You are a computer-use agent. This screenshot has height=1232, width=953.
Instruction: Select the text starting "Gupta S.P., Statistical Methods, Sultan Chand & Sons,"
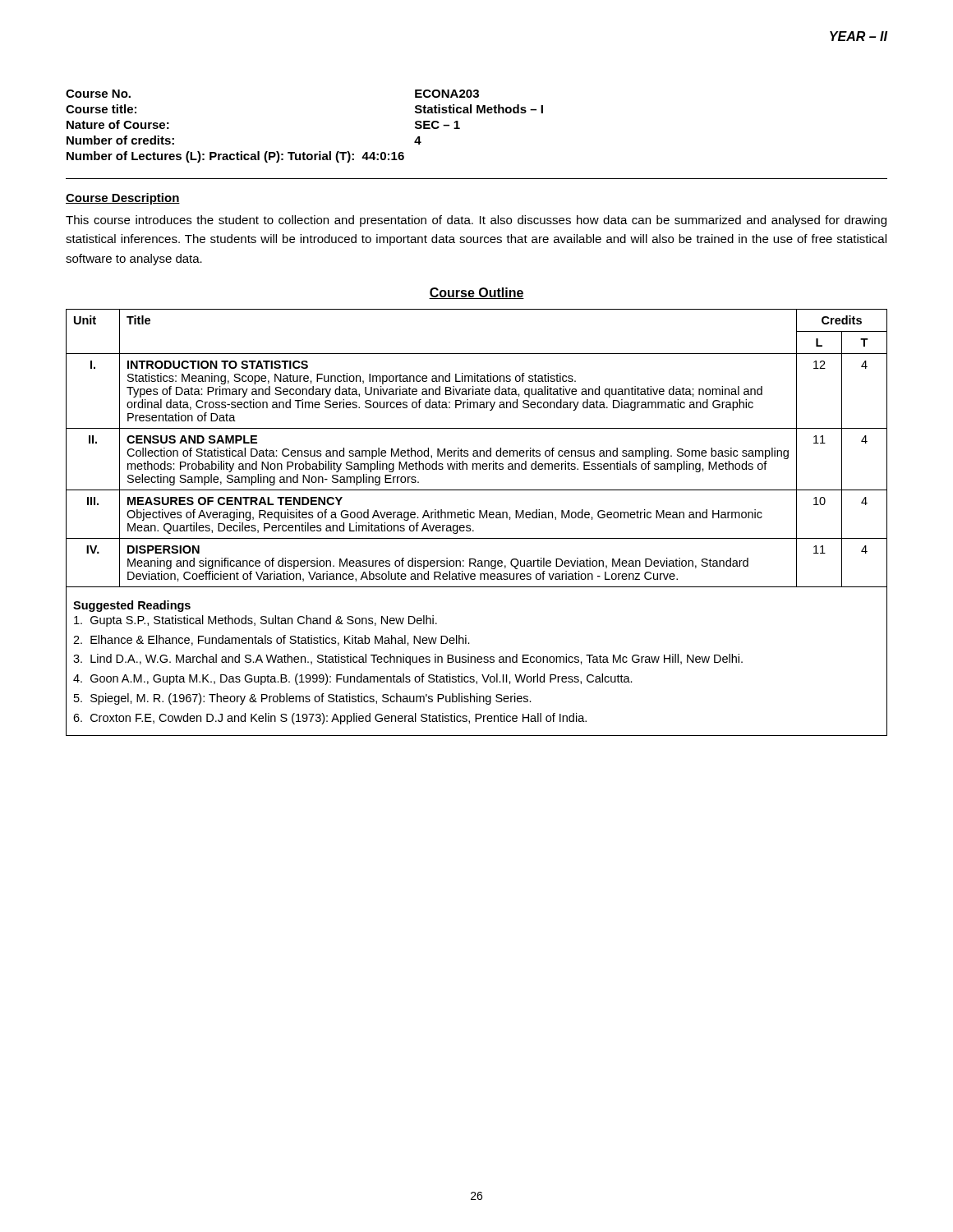(x=255, y=620)
